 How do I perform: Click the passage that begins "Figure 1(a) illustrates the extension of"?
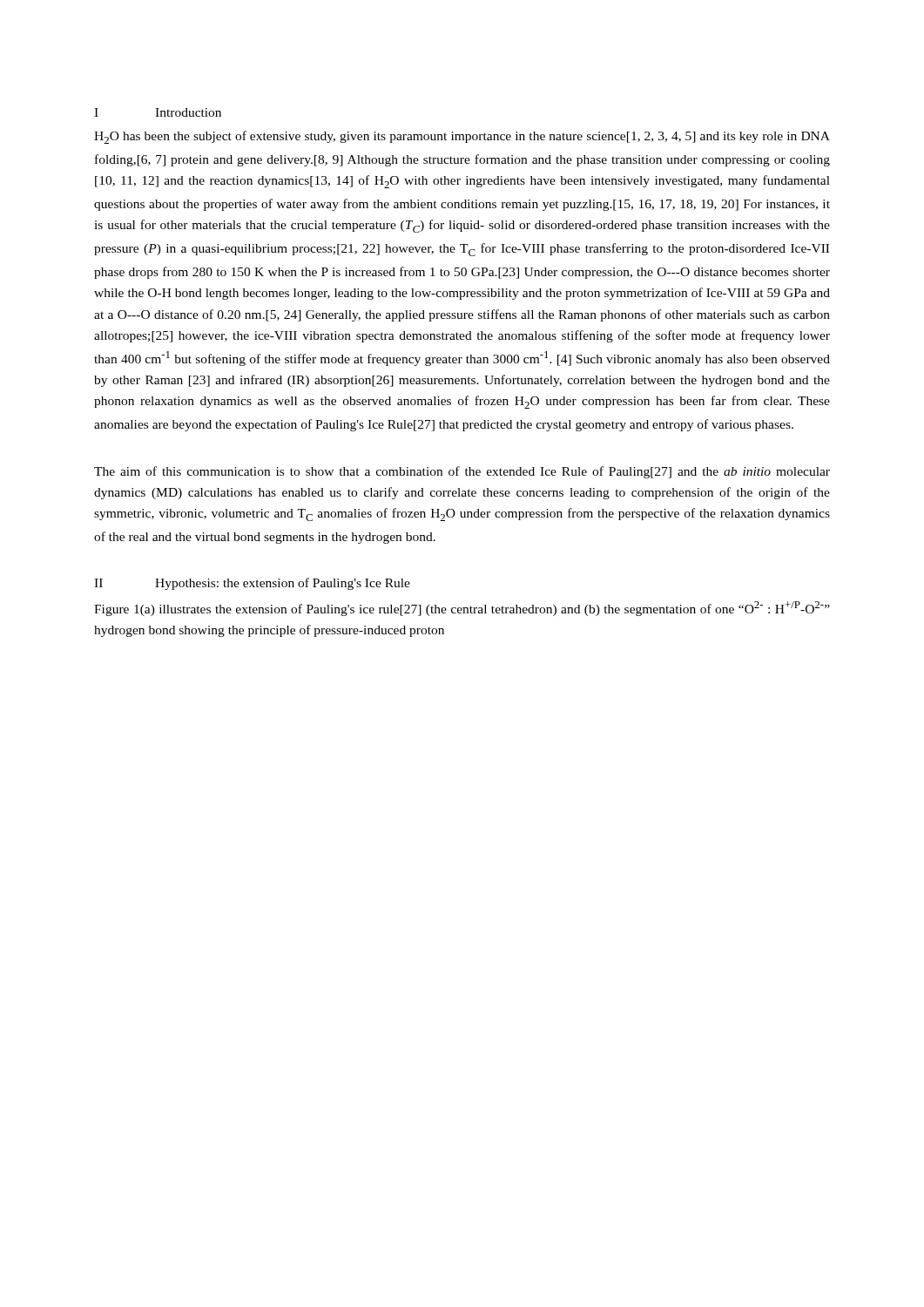pos(462,617)
